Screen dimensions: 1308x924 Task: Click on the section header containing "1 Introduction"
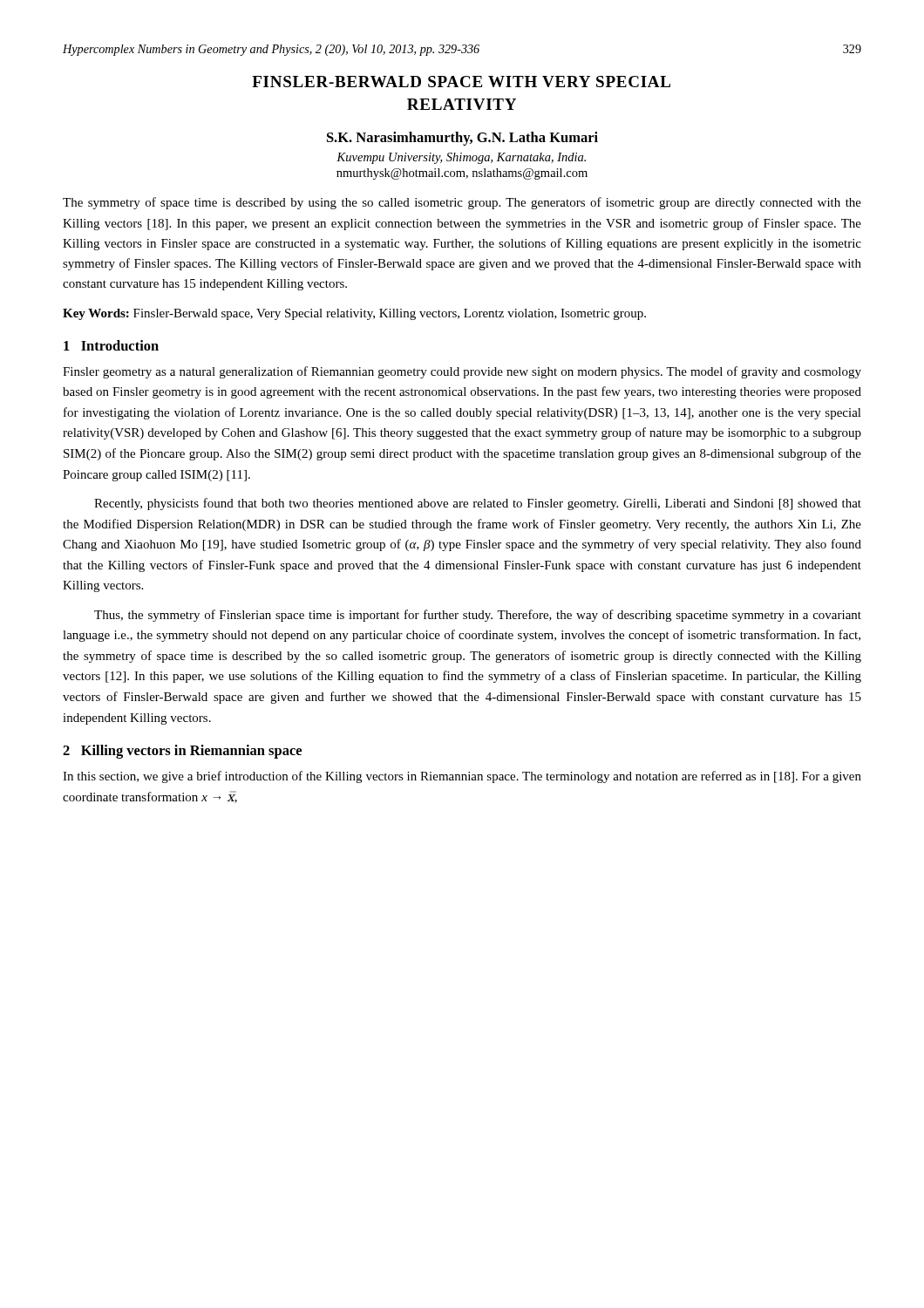click(111, 346)
